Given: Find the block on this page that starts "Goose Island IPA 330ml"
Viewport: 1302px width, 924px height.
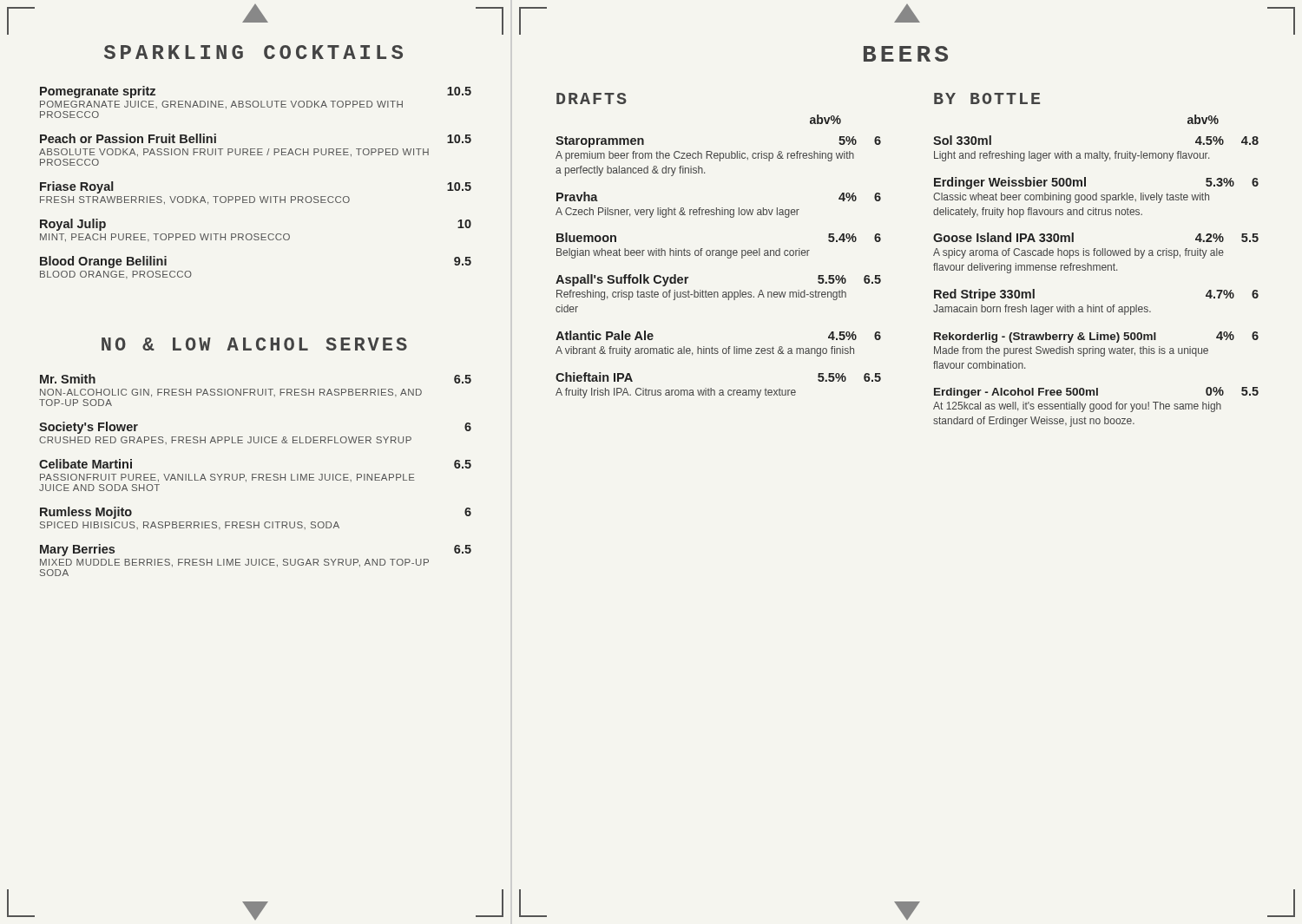Looking at the screenshot, I should tap(1096, 253).
